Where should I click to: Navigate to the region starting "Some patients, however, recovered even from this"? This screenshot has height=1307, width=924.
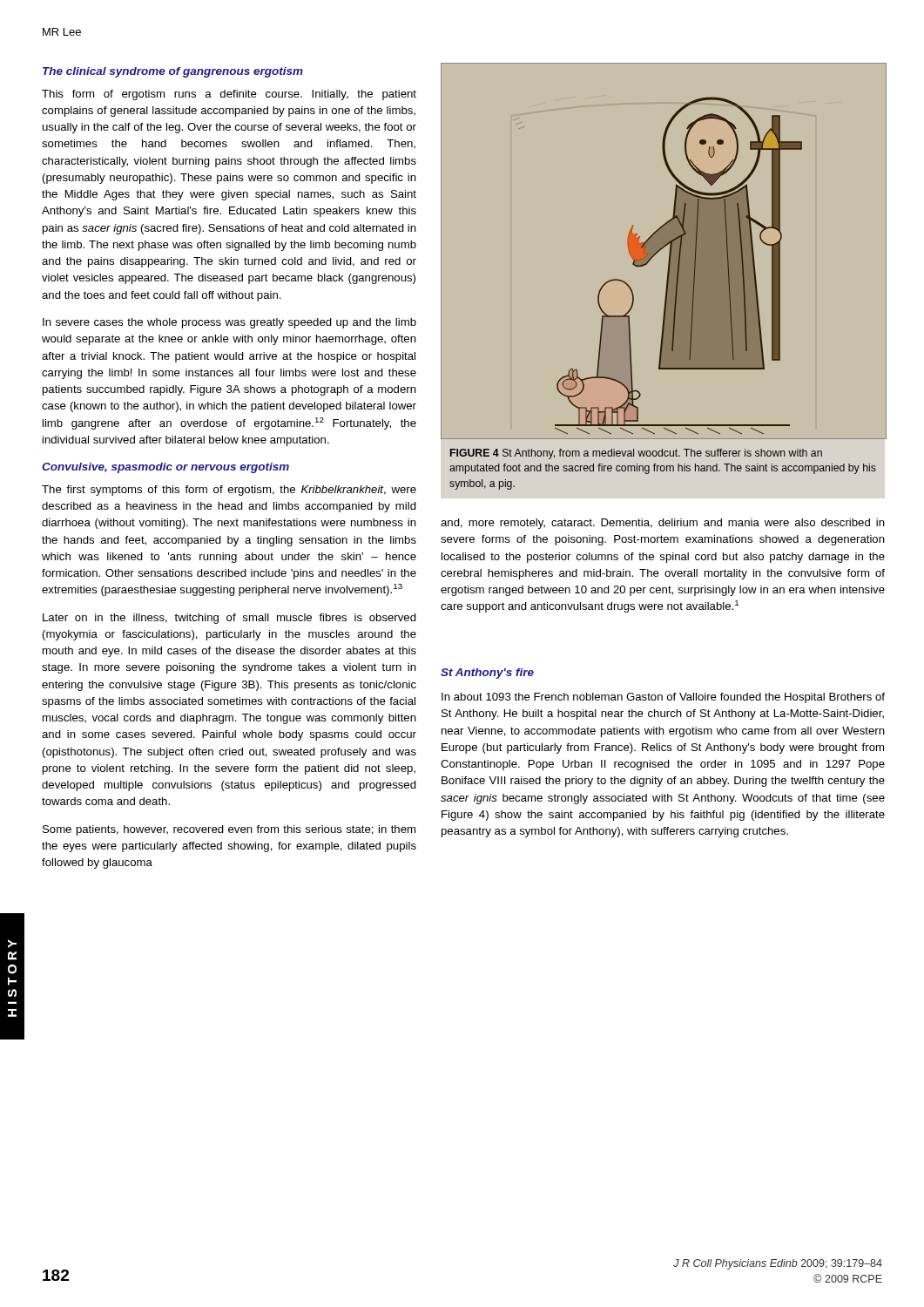pos(229,846)
